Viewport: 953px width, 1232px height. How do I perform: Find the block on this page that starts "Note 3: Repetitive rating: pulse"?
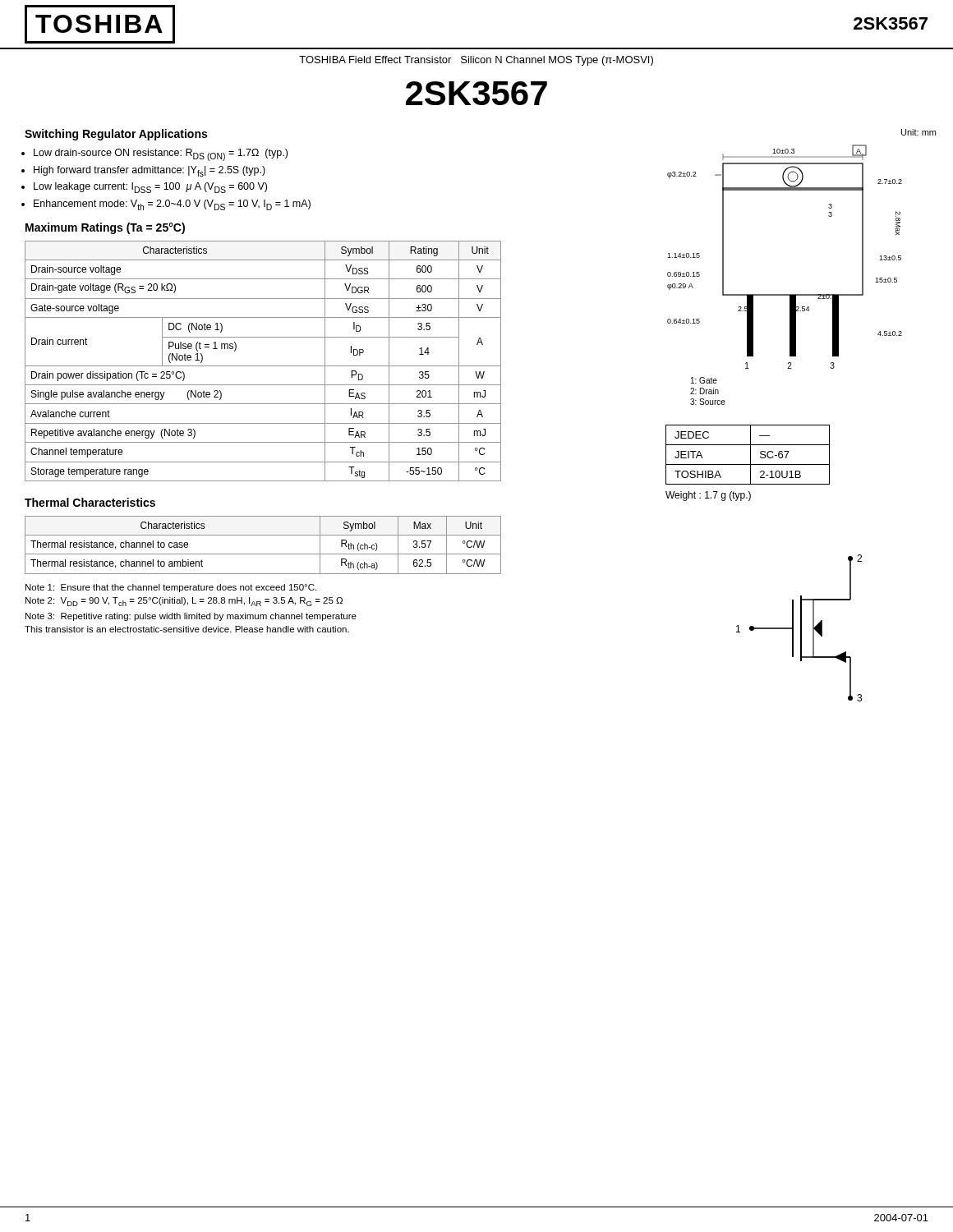[191, 616]
